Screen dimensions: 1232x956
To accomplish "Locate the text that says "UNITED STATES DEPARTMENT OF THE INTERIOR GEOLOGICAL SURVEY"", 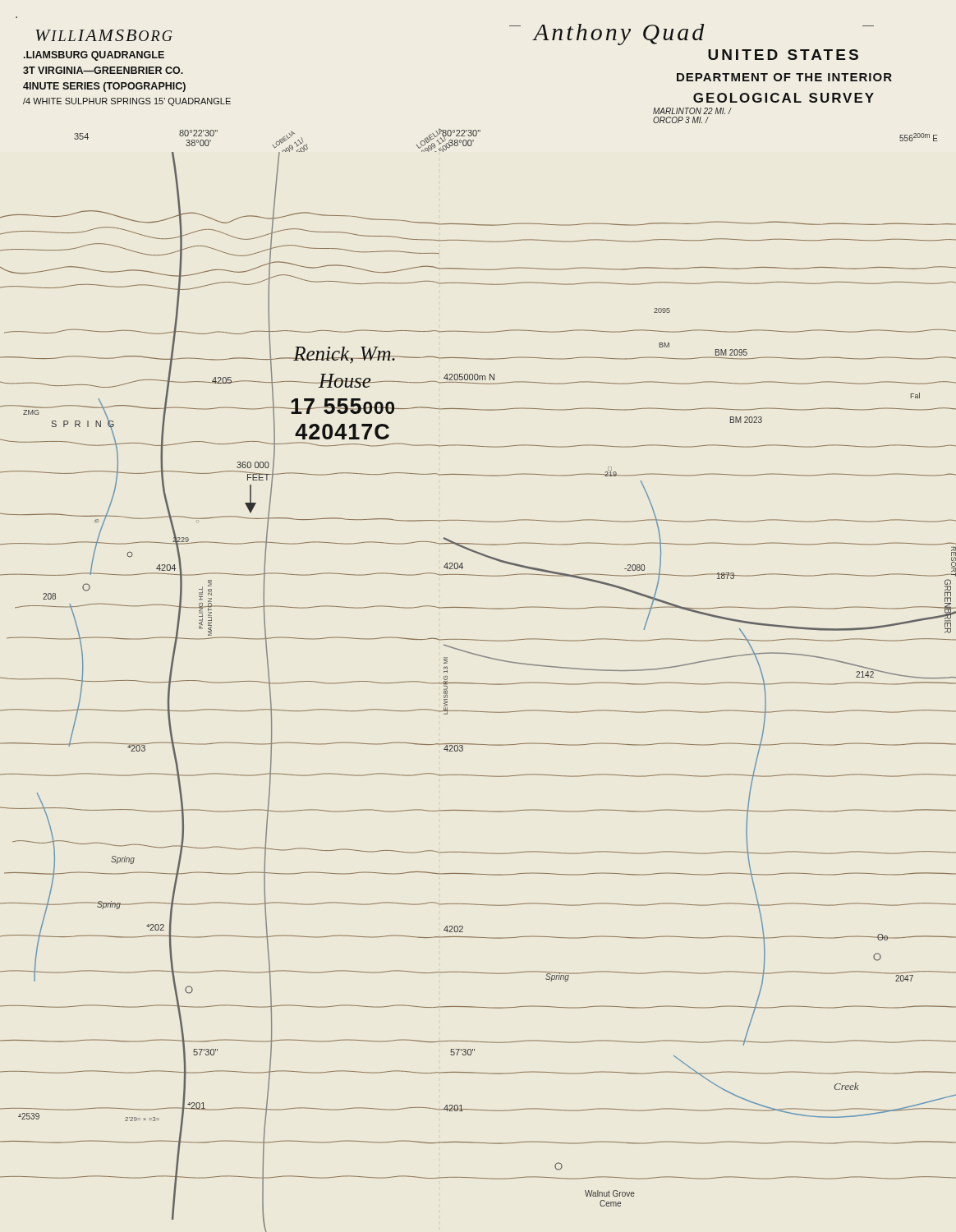I will (x=784, y=76).
